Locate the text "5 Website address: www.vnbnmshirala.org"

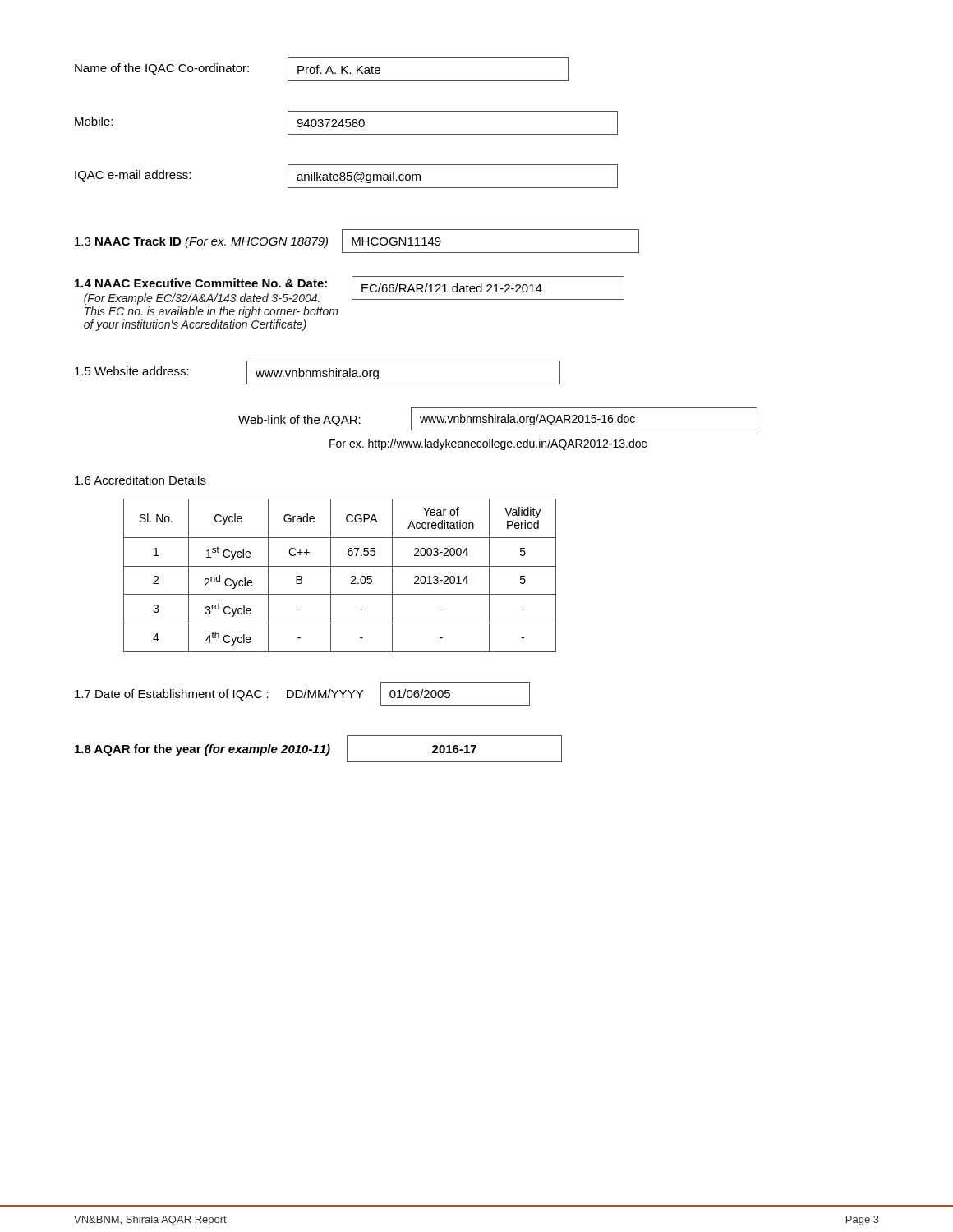[x=317, y=372]
